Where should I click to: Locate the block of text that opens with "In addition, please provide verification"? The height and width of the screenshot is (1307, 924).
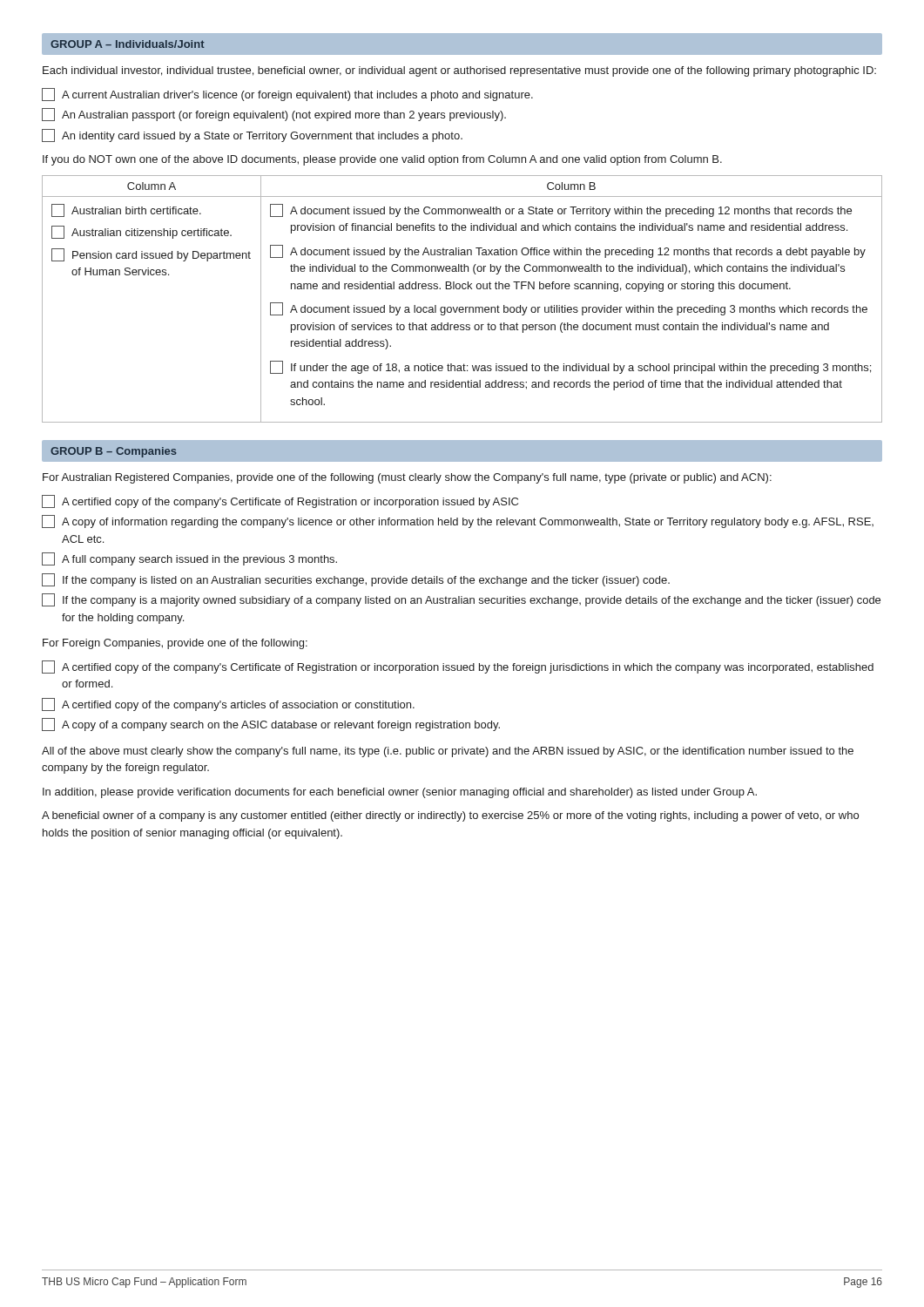pyautogui.click(x=400, y=791)
